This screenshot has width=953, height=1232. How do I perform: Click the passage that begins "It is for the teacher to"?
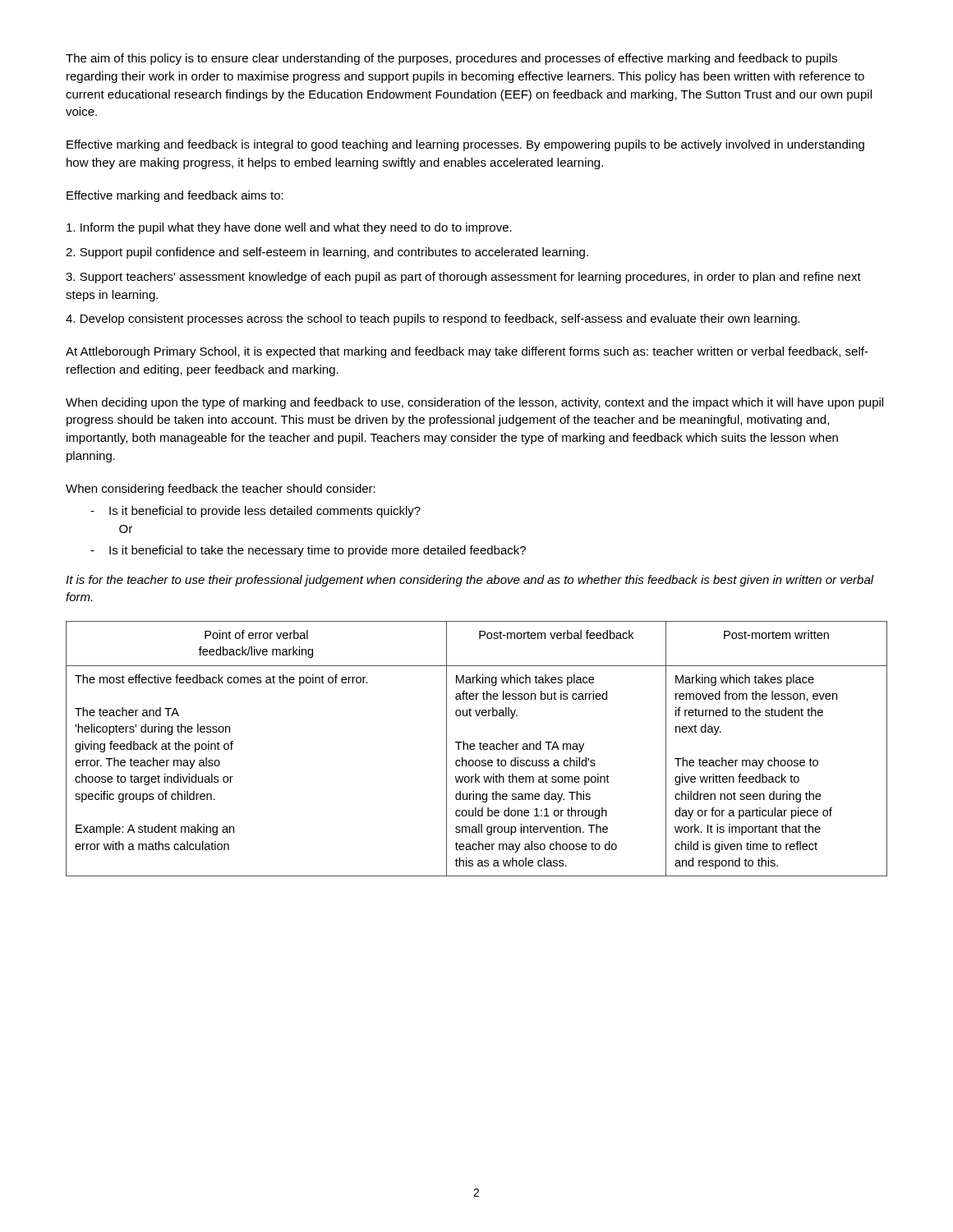click(470, 588)
